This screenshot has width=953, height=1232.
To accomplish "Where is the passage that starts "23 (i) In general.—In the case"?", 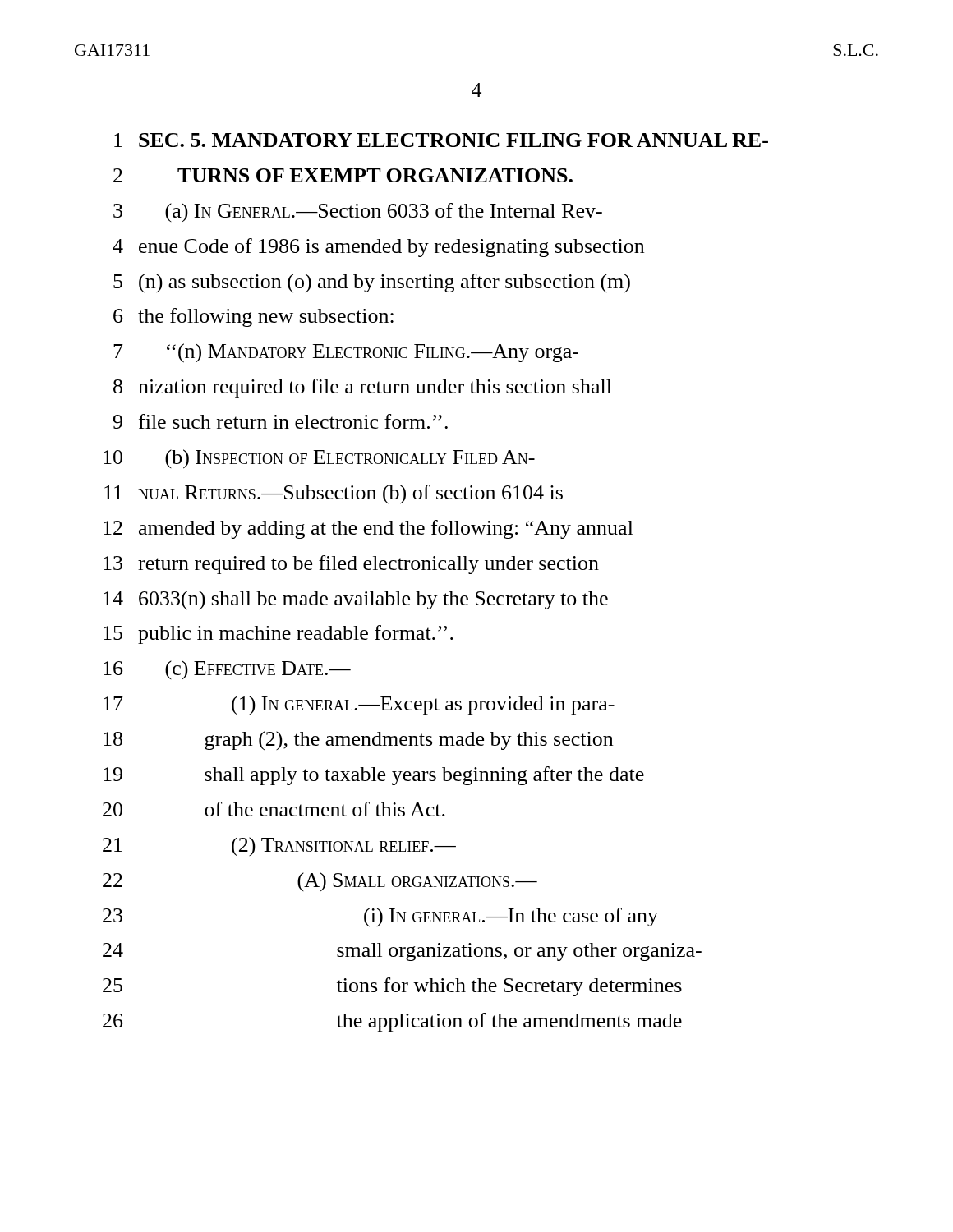I will (476, 916).
